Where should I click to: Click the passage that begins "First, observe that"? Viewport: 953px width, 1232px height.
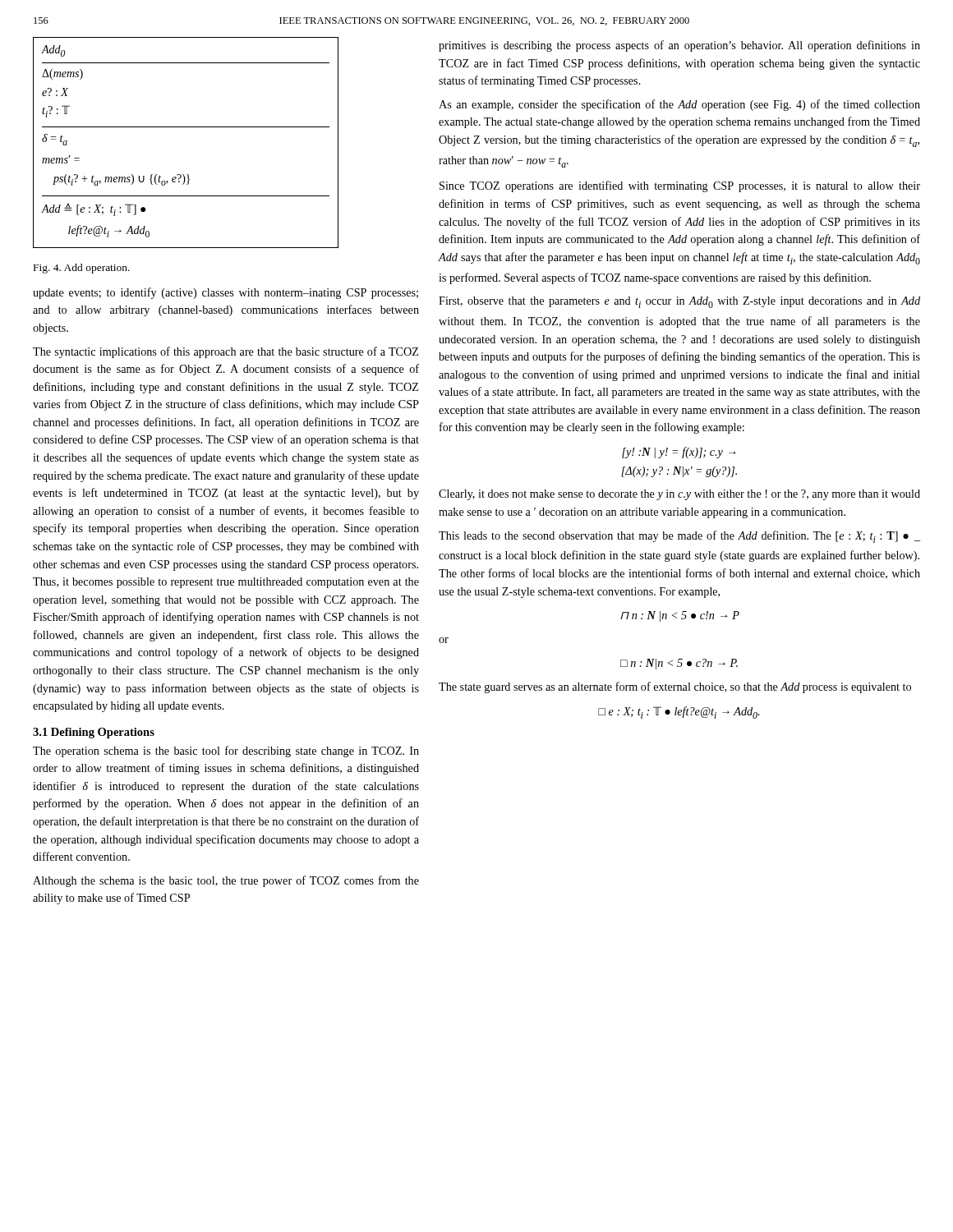click(x=679, y=364)
